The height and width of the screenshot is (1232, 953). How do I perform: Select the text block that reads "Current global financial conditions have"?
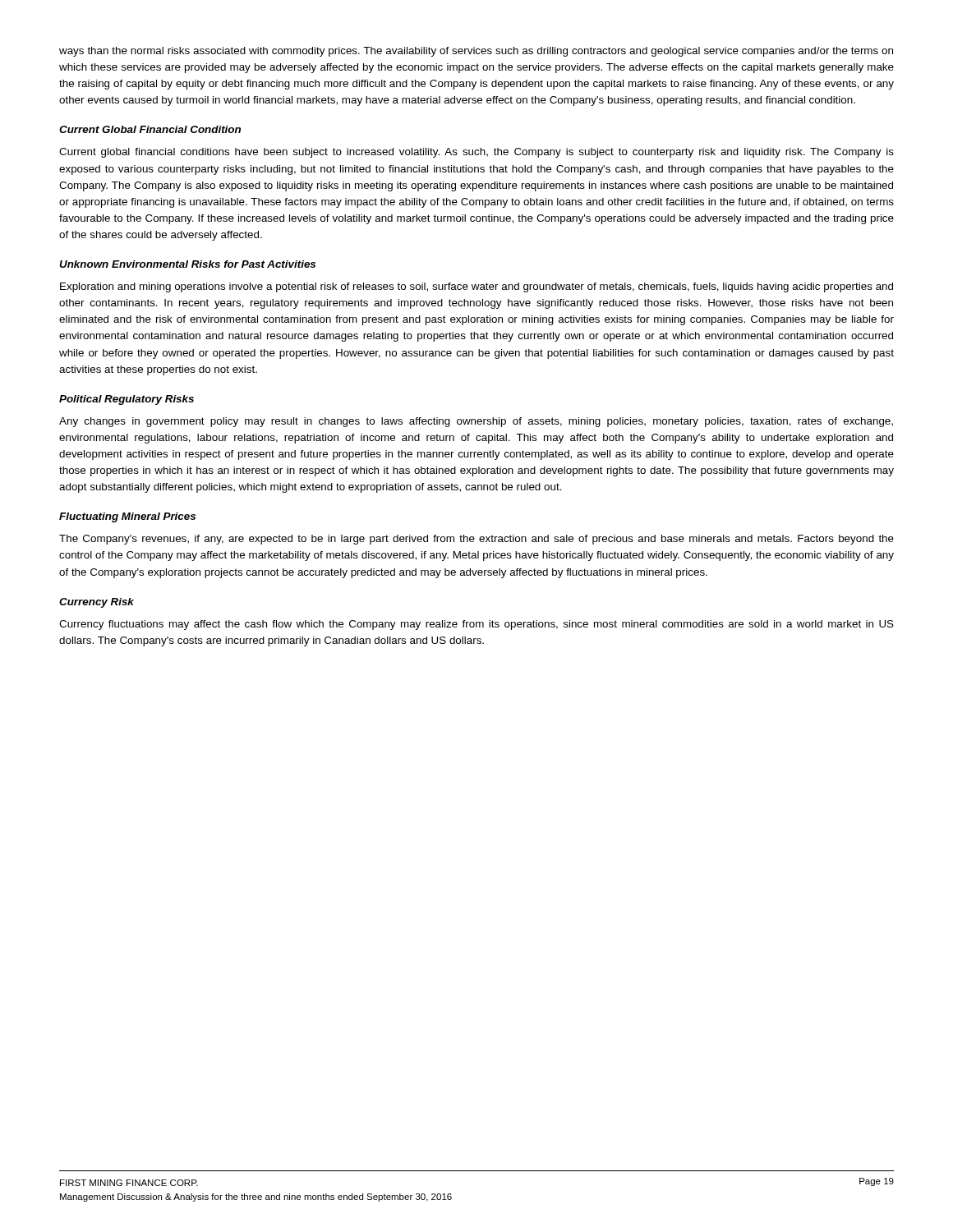point(476,193)
